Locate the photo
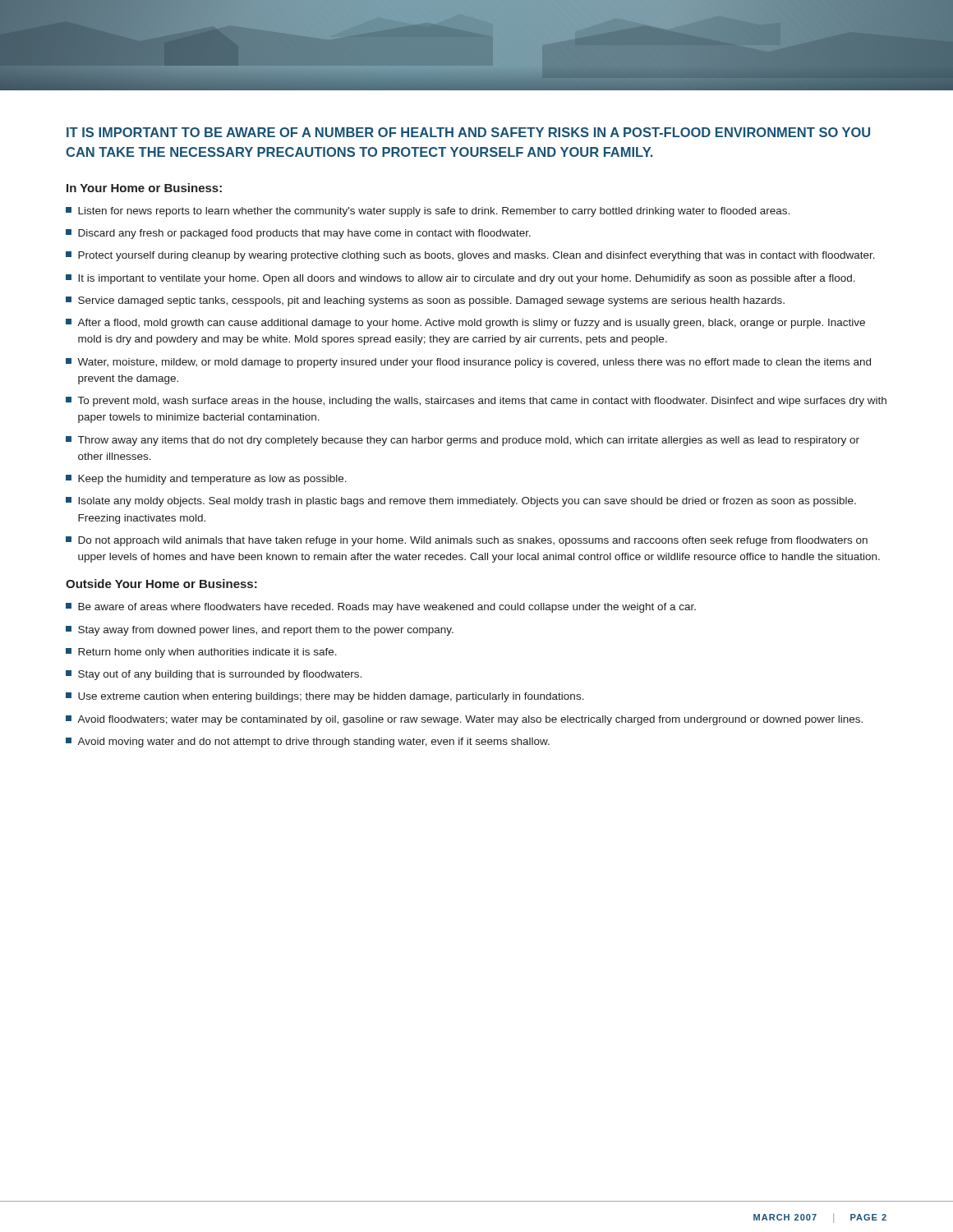953x1232 pixels. 476,45
